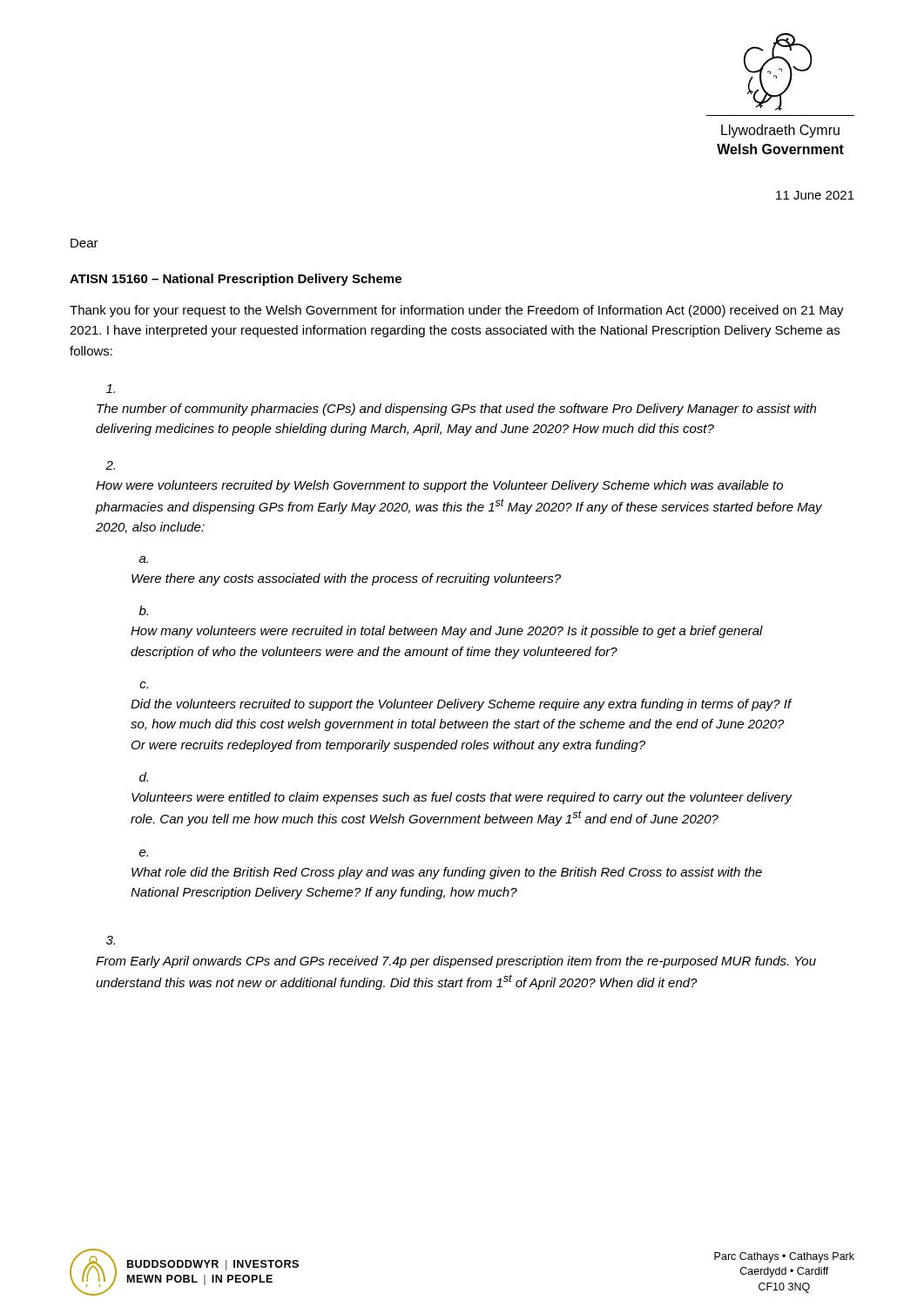The image size is (924, 1307).
Task: Select a logo
Action: click(780, 96)
